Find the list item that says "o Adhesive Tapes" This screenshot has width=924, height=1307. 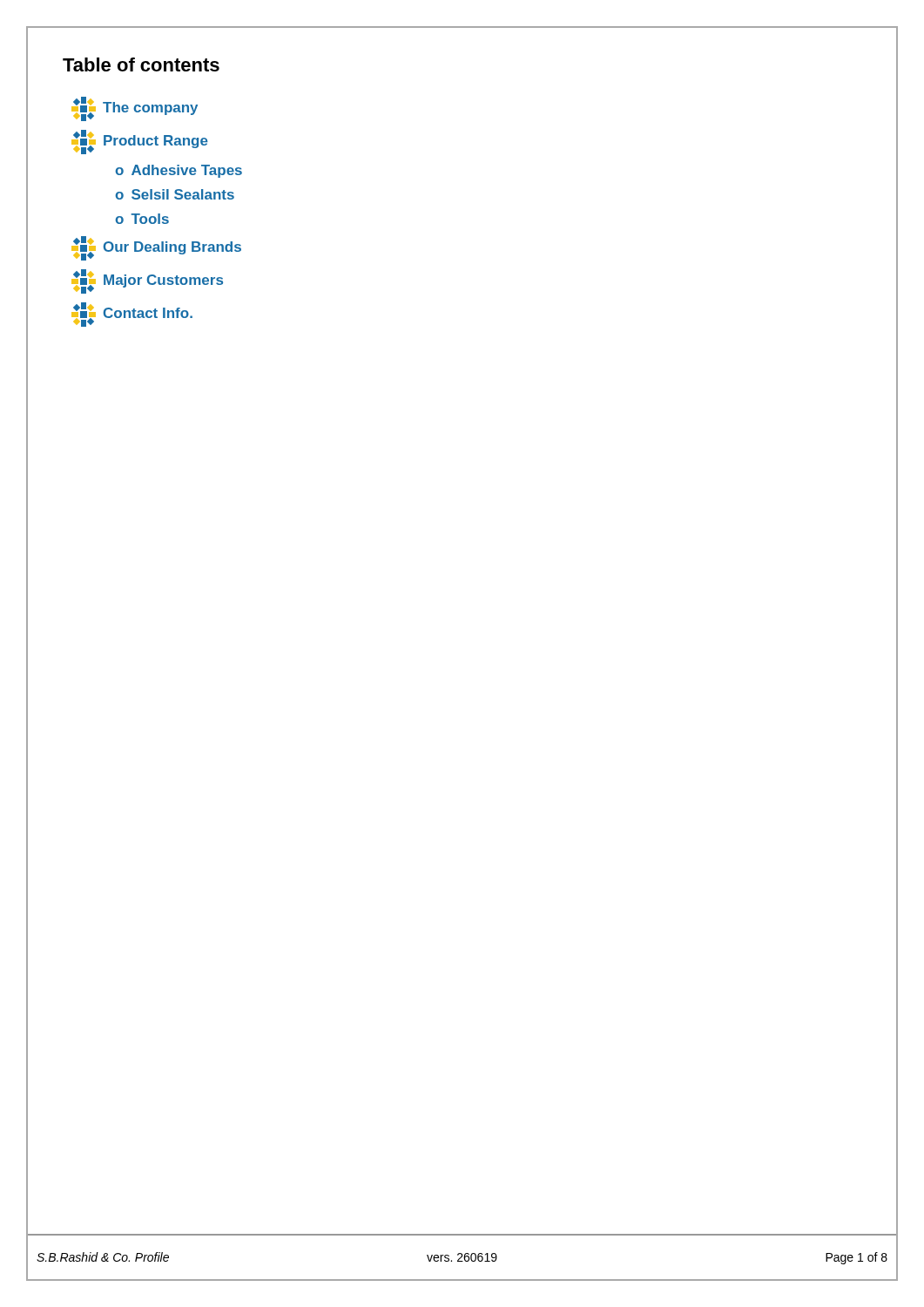pos(179,171)
